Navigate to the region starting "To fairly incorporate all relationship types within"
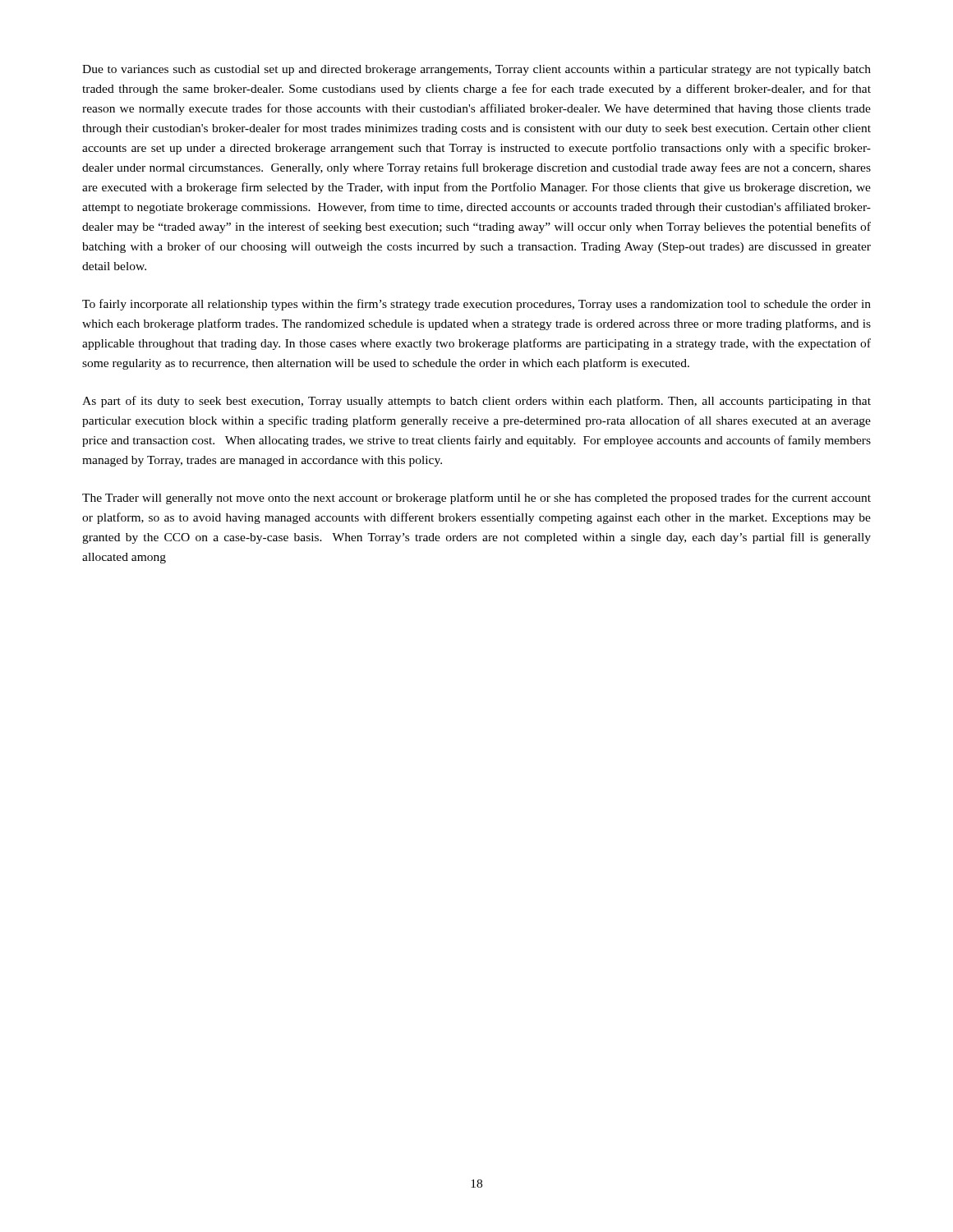953x1232 pixels. 476,333
